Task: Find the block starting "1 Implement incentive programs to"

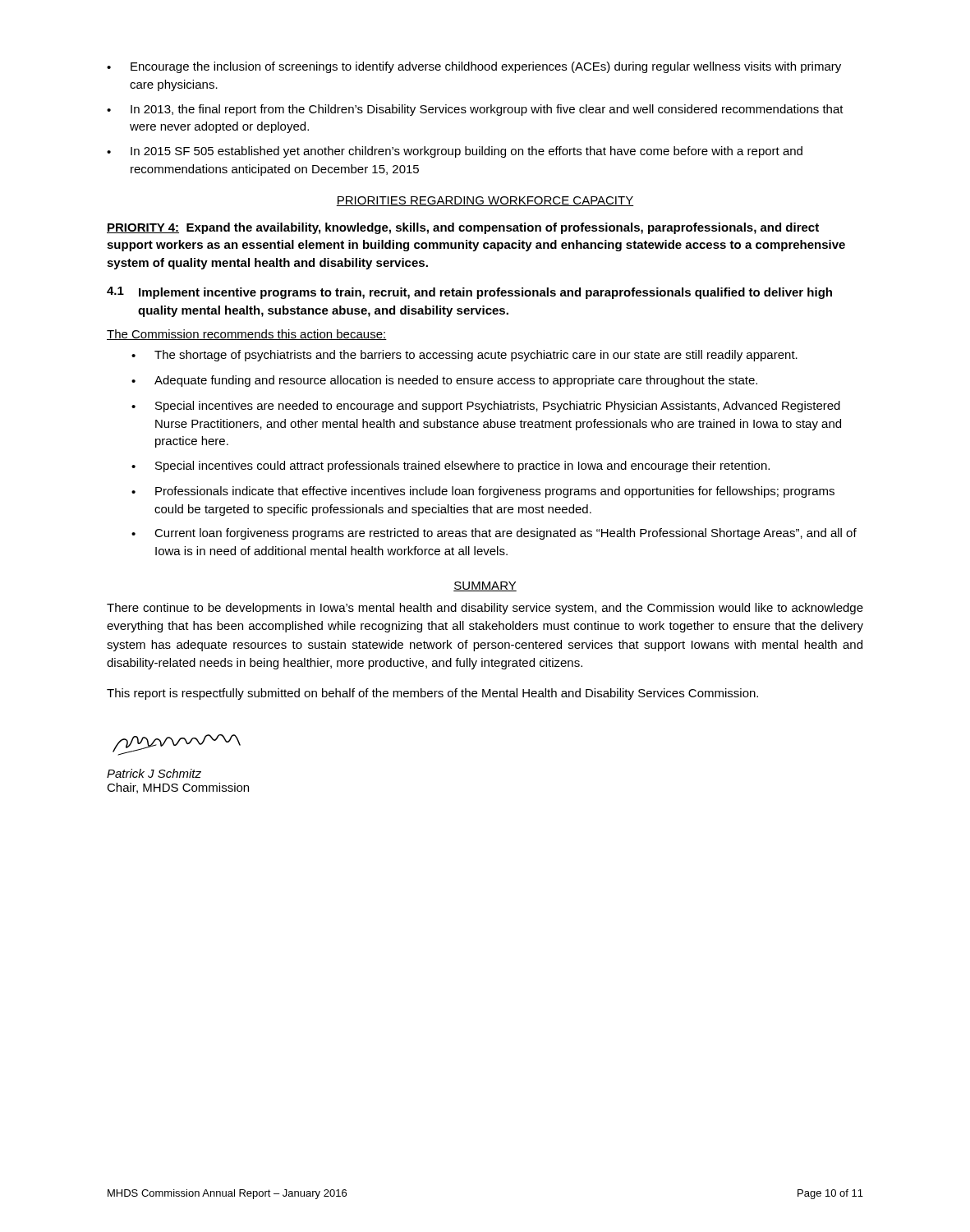Action: pos(485,301)
